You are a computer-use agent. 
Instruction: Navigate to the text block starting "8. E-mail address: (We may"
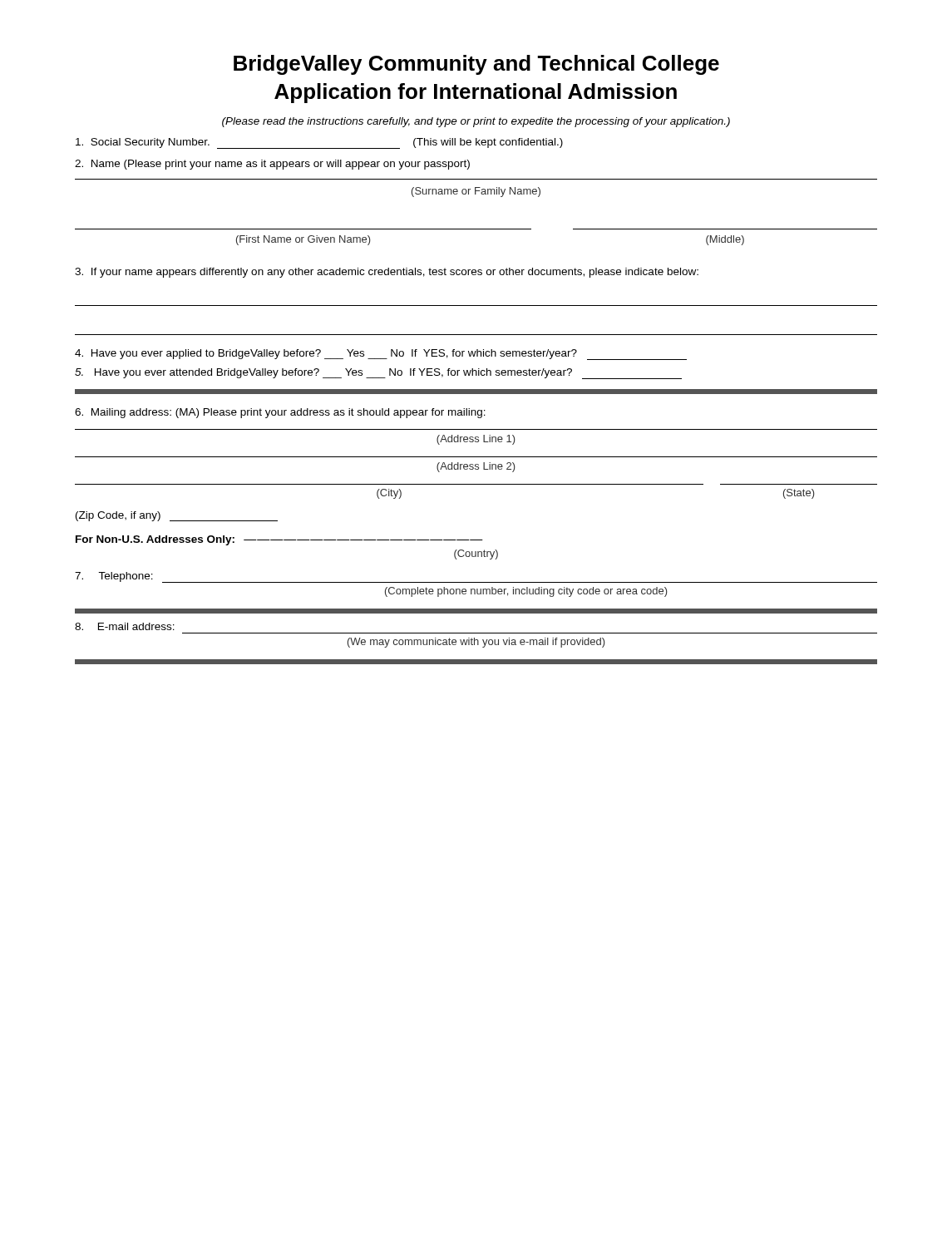point(476,634)
